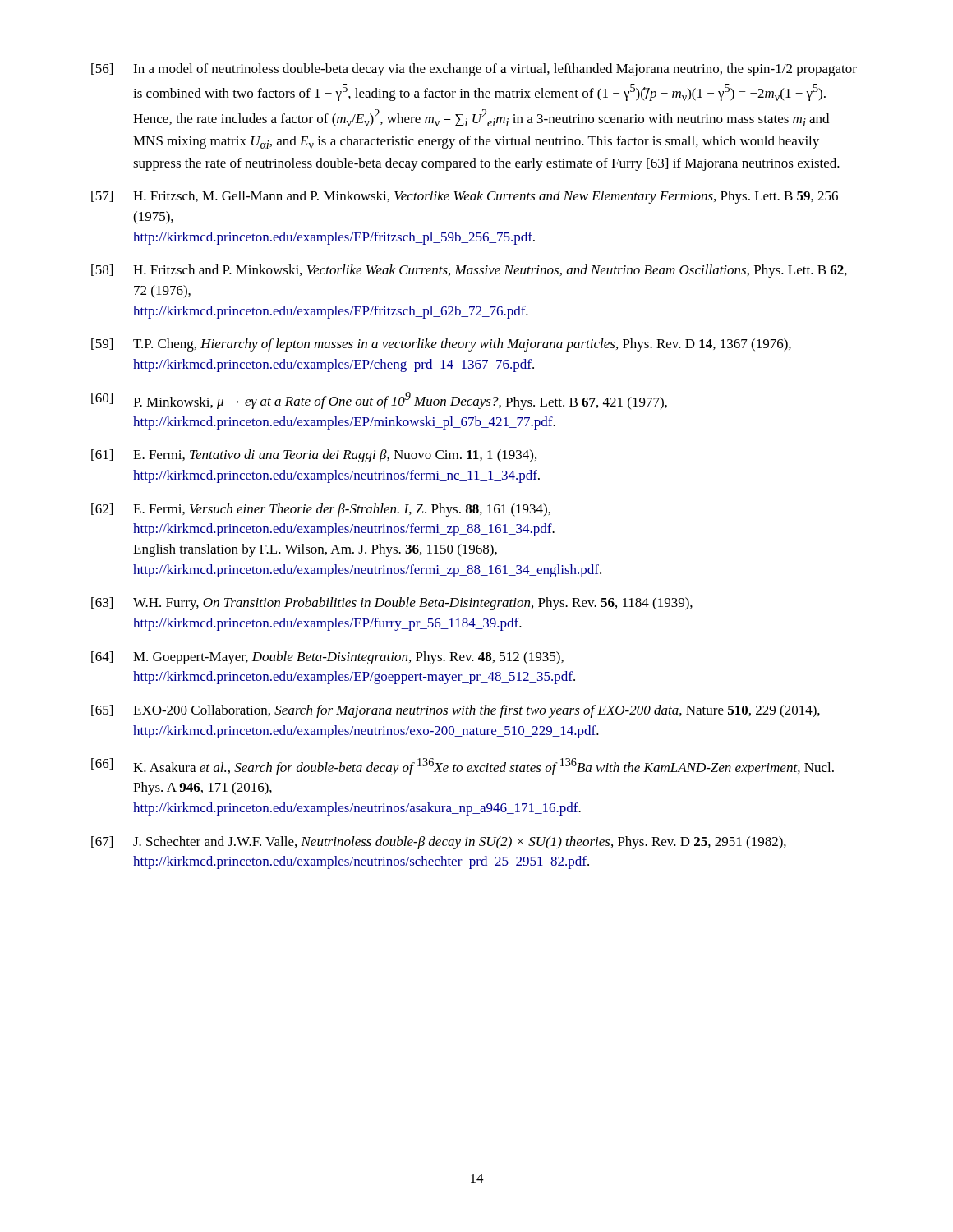This screenshot has height=1232, width=953.
Task: Find the list item that reads "[64] M. Goeppert-Mayer, Double Beta-Disintegration,"
Action: point(476,667)
